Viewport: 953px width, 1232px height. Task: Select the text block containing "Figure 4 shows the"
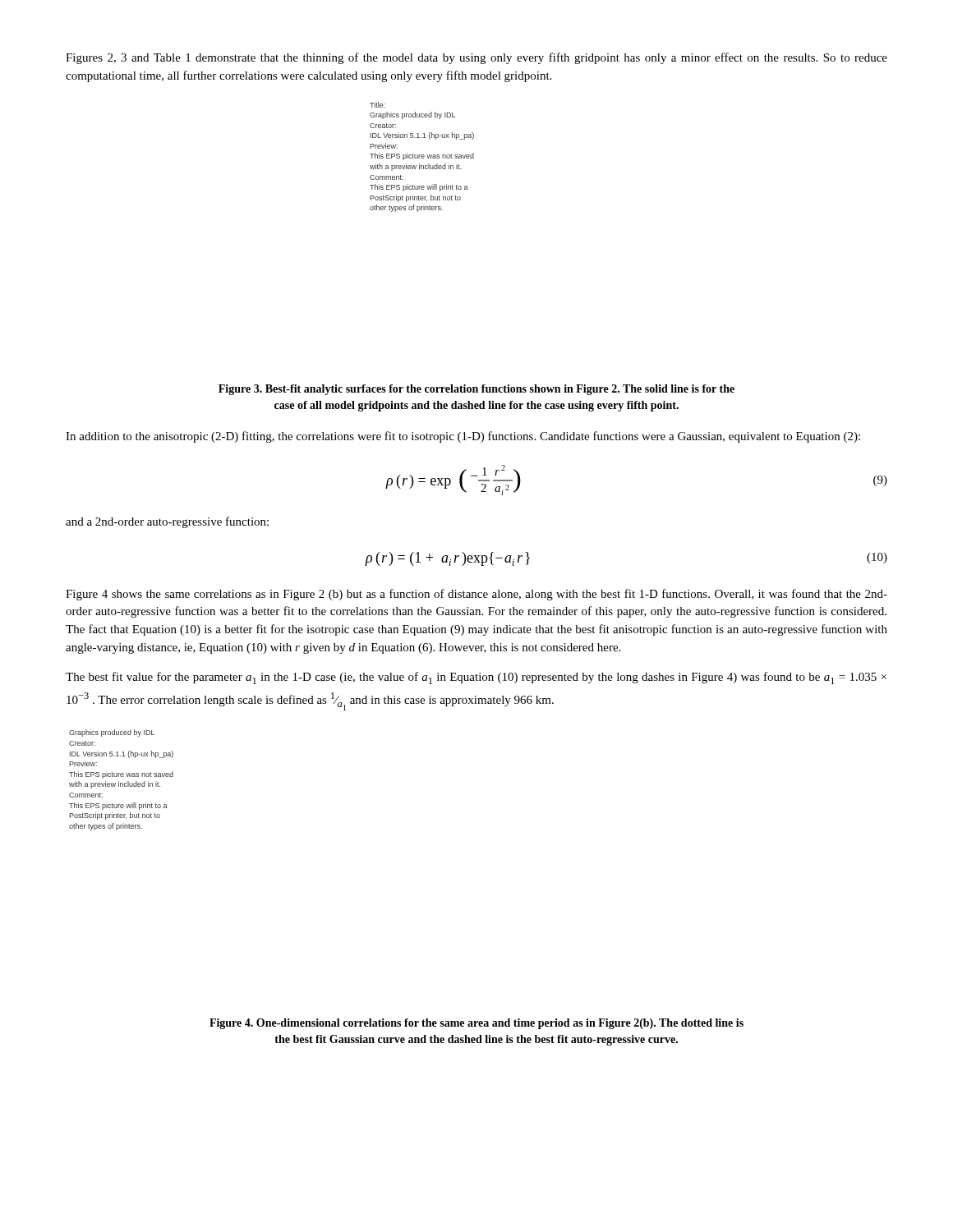click(476, 621)
